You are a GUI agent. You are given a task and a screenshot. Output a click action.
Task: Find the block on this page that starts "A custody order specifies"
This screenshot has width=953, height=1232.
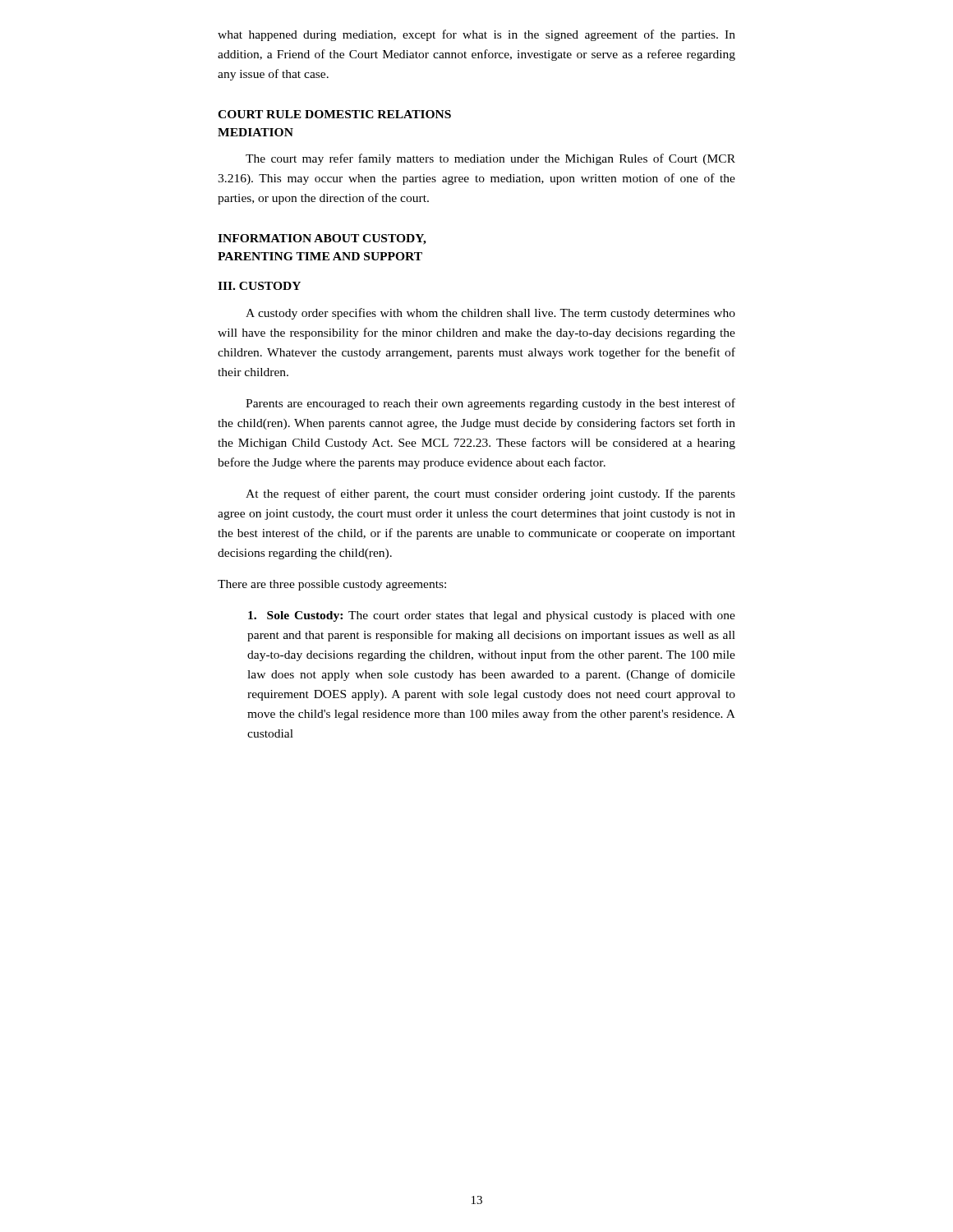tap(476, 342)
